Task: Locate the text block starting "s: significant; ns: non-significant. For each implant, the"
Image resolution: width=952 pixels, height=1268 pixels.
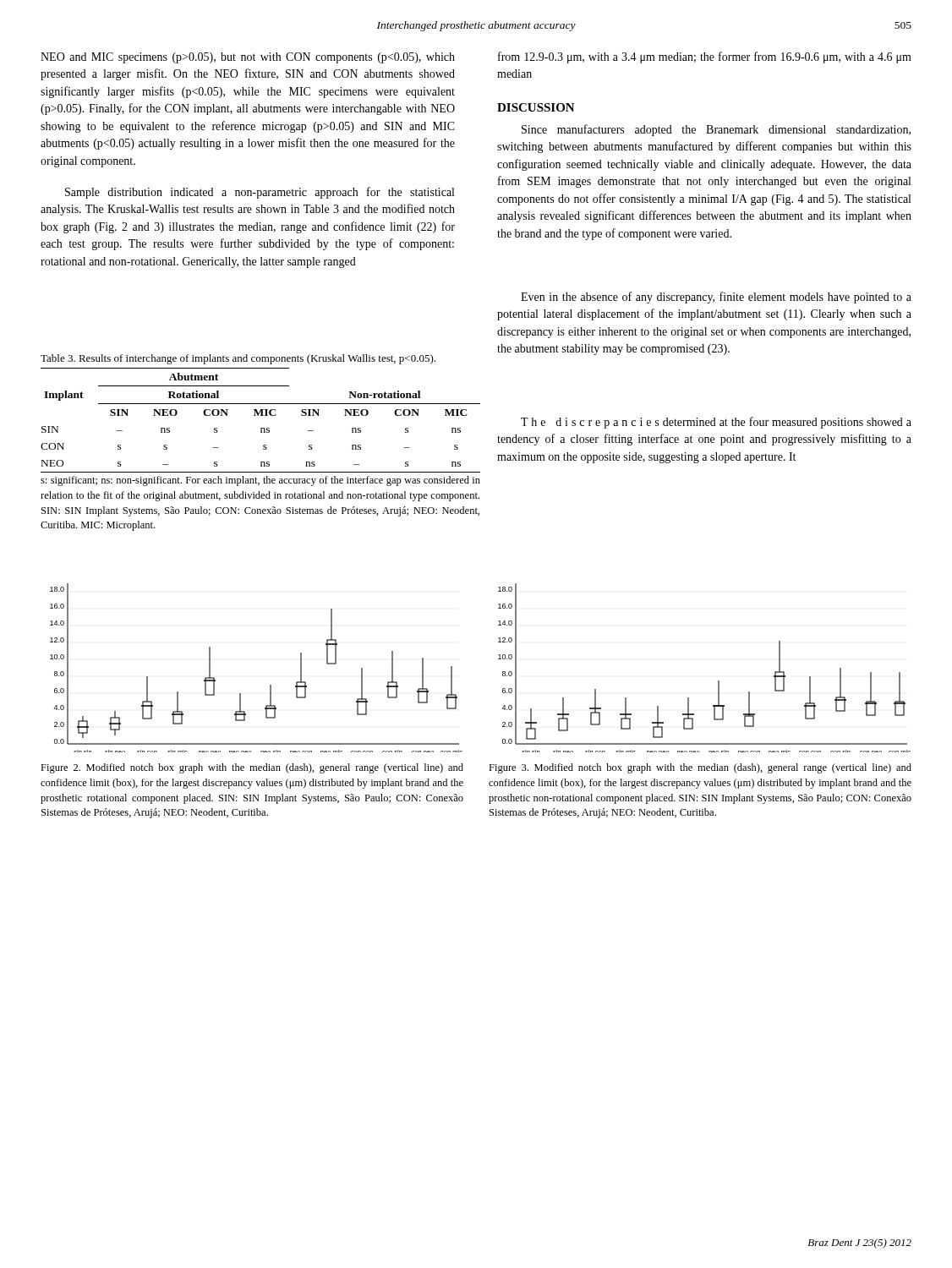Action: (260, 503)
